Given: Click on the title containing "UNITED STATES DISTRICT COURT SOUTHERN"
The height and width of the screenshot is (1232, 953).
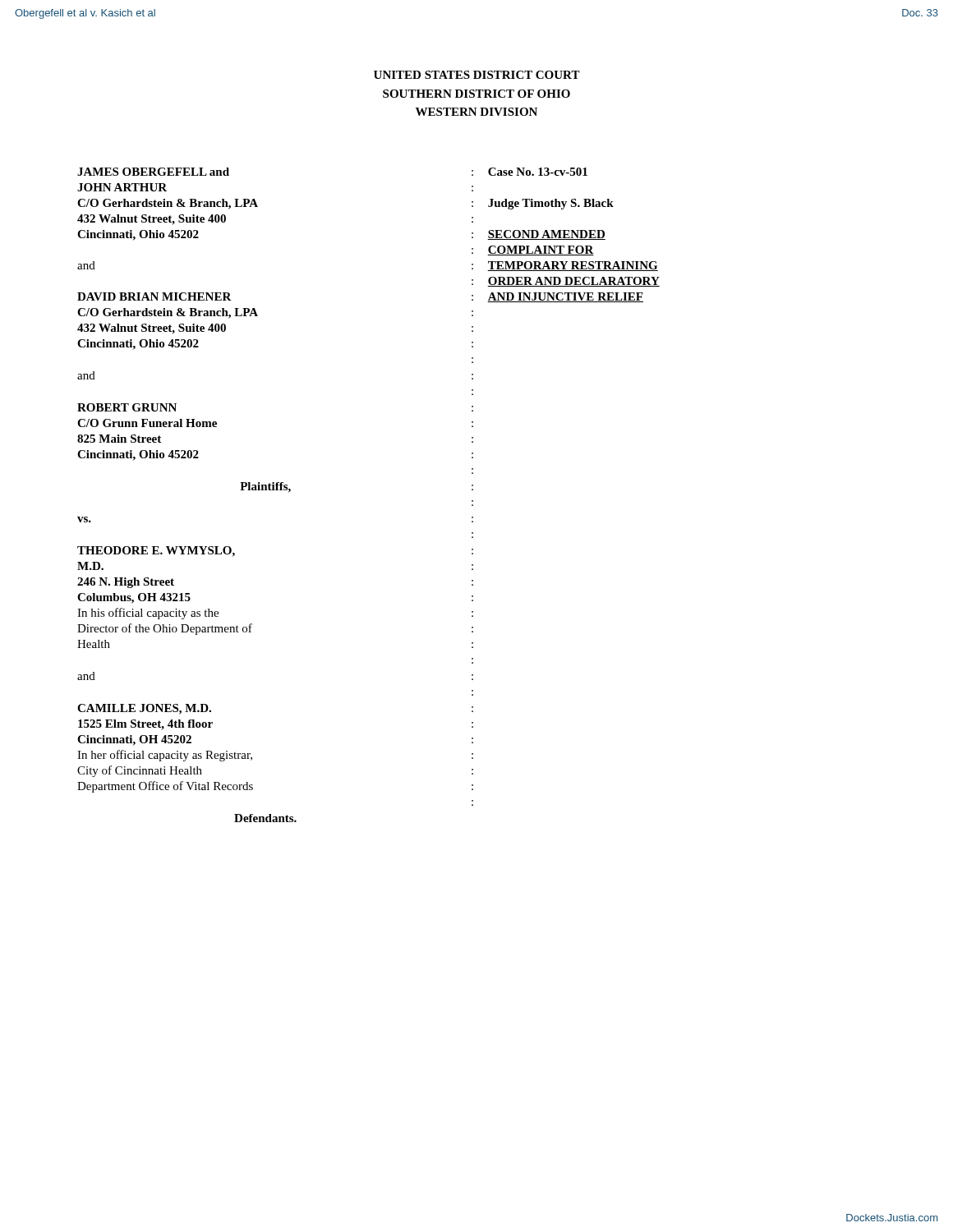Looking at the screenshot, I should (476, 93).
